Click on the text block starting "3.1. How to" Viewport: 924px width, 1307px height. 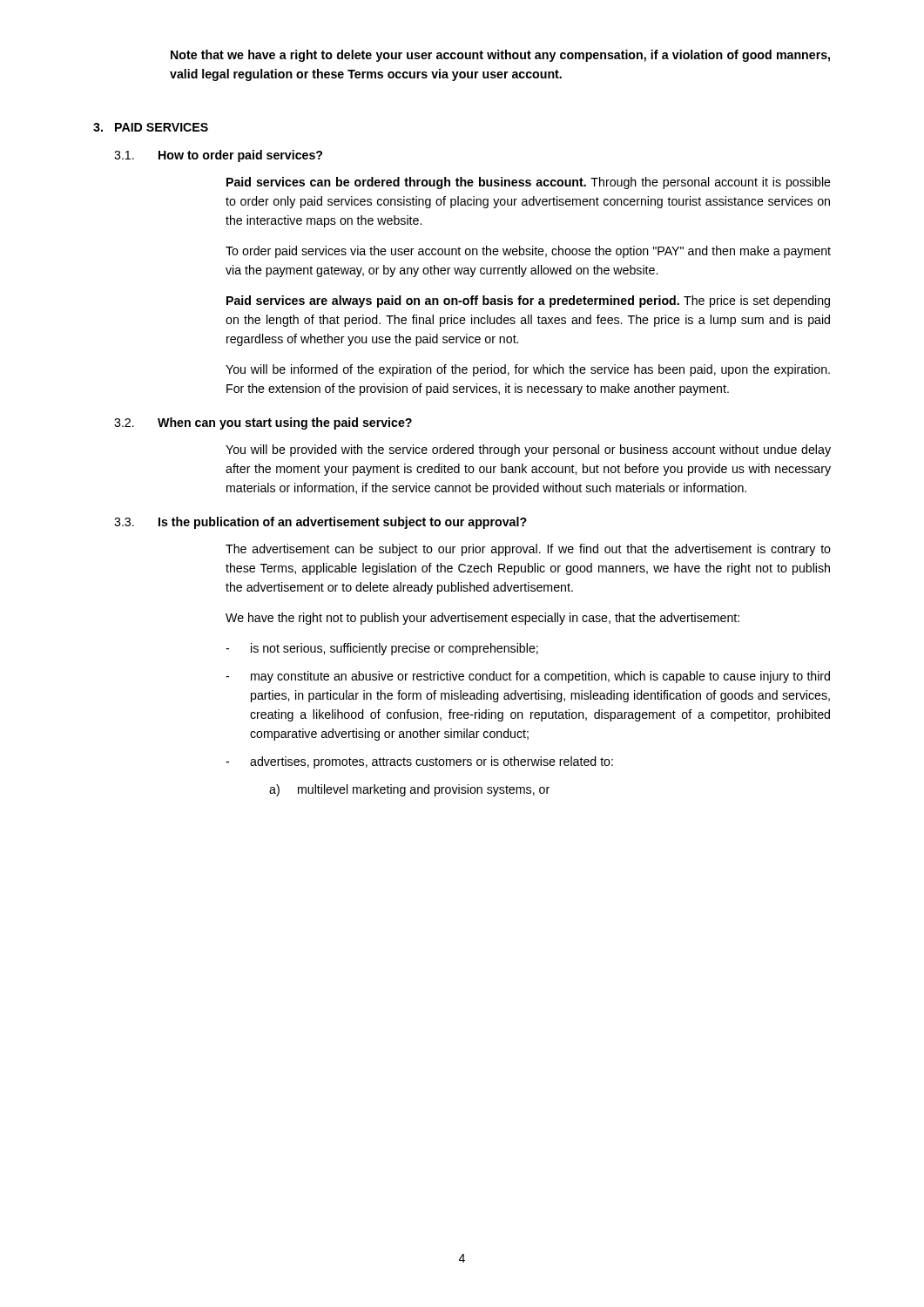click(219, 155)
